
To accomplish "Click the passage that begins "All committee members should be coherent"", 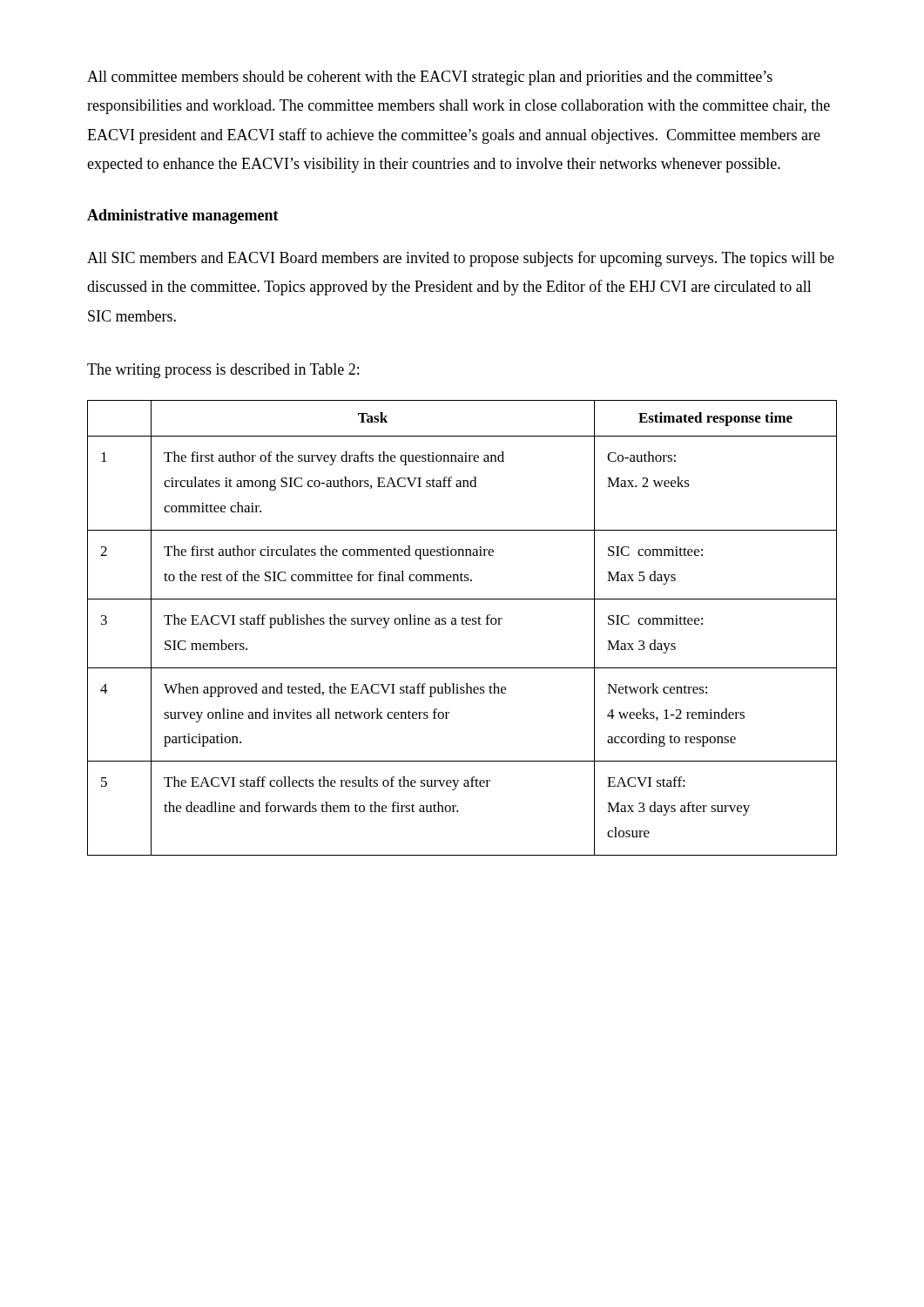I will coord(459,120).
